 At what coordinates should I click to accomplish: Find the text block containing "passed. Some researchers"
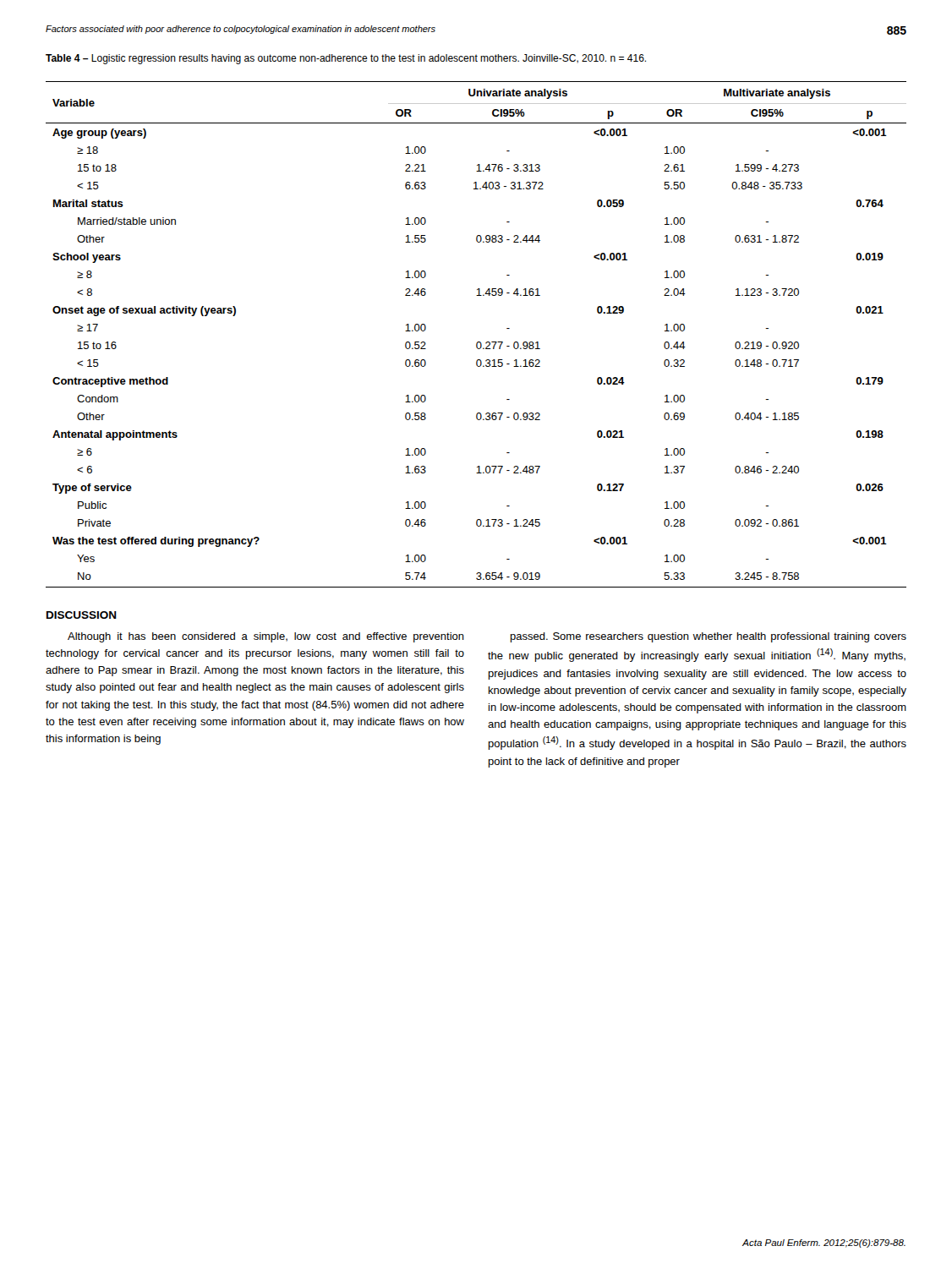point(697,699)
